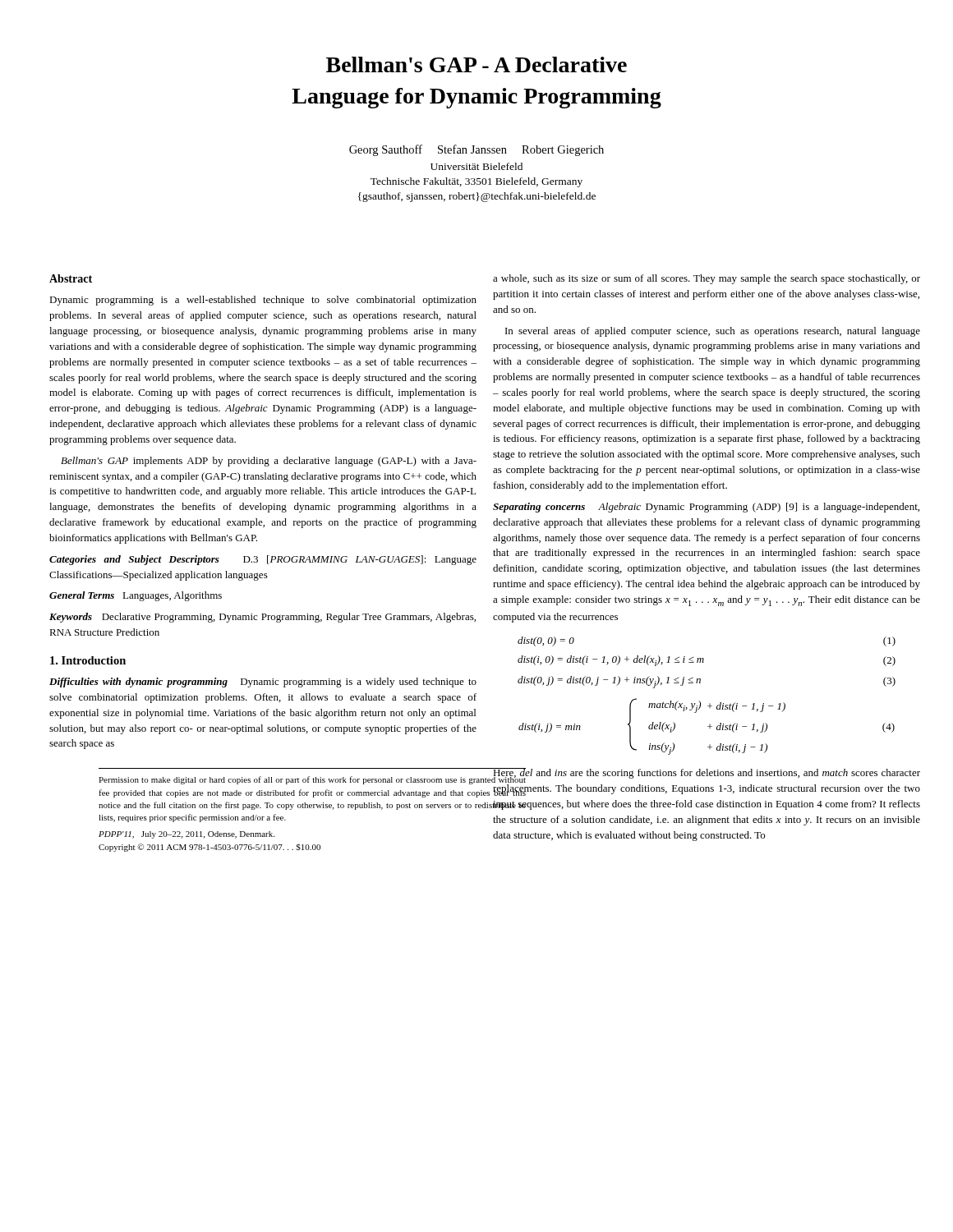Image resolution: width=953 pixels, height=1232 pixels.
Task: Where is the passage that starts "a whole, such as its size or"?
Action: click(707, 382)
